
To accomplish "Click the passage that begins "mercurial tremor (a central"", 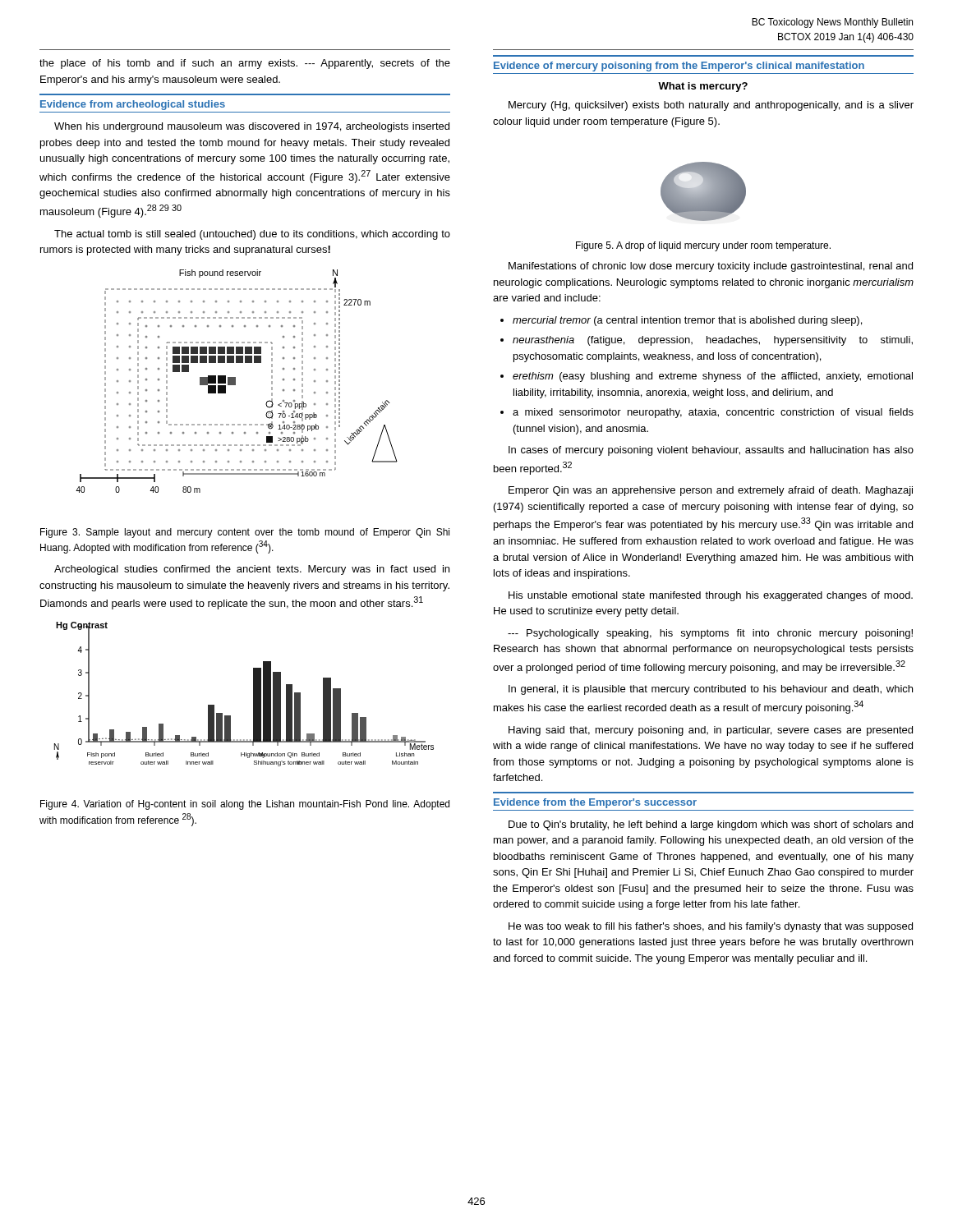I will pos(688,319).
